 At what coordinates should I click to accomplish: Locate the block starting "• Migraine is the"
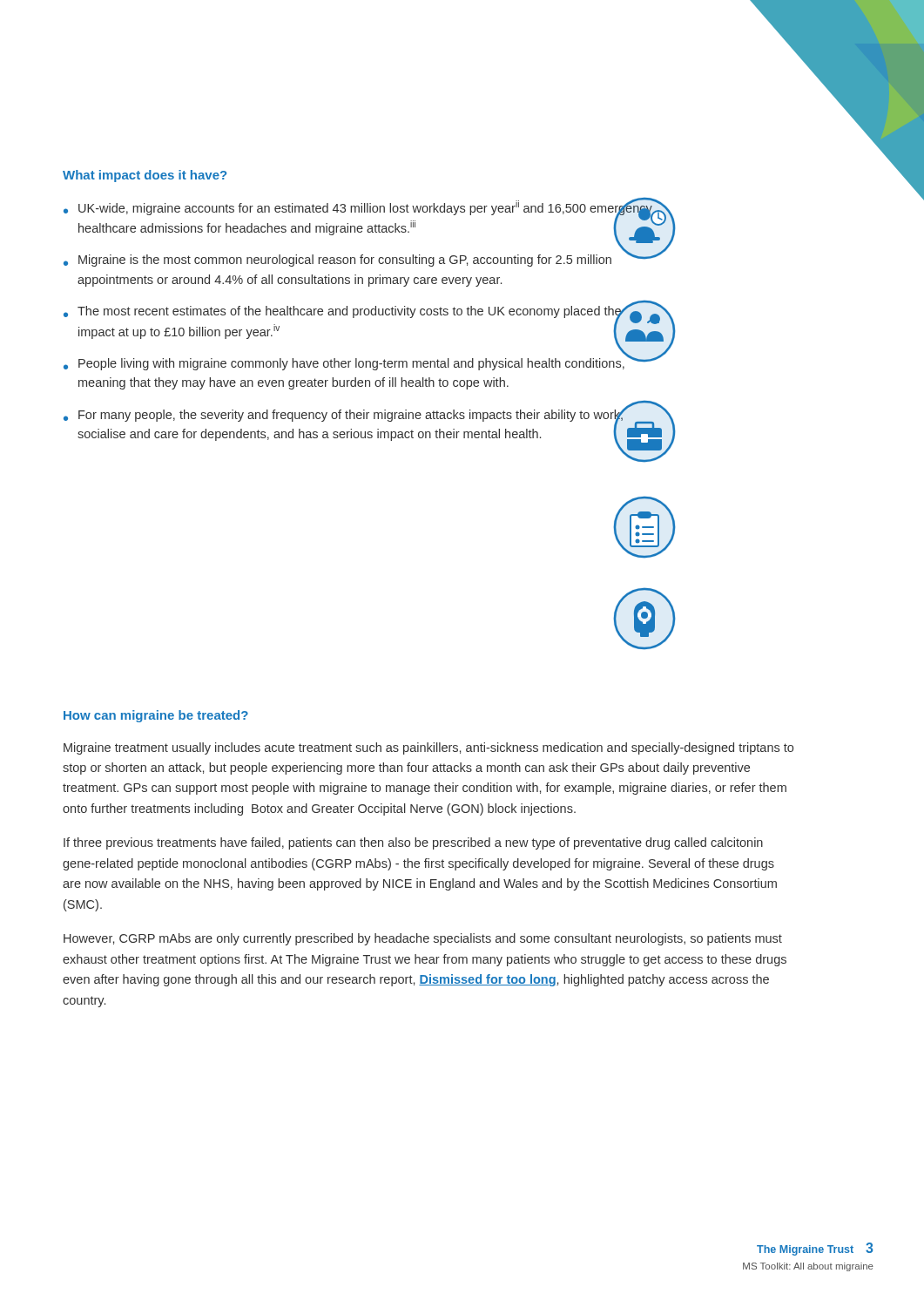[x=359, y=270]
